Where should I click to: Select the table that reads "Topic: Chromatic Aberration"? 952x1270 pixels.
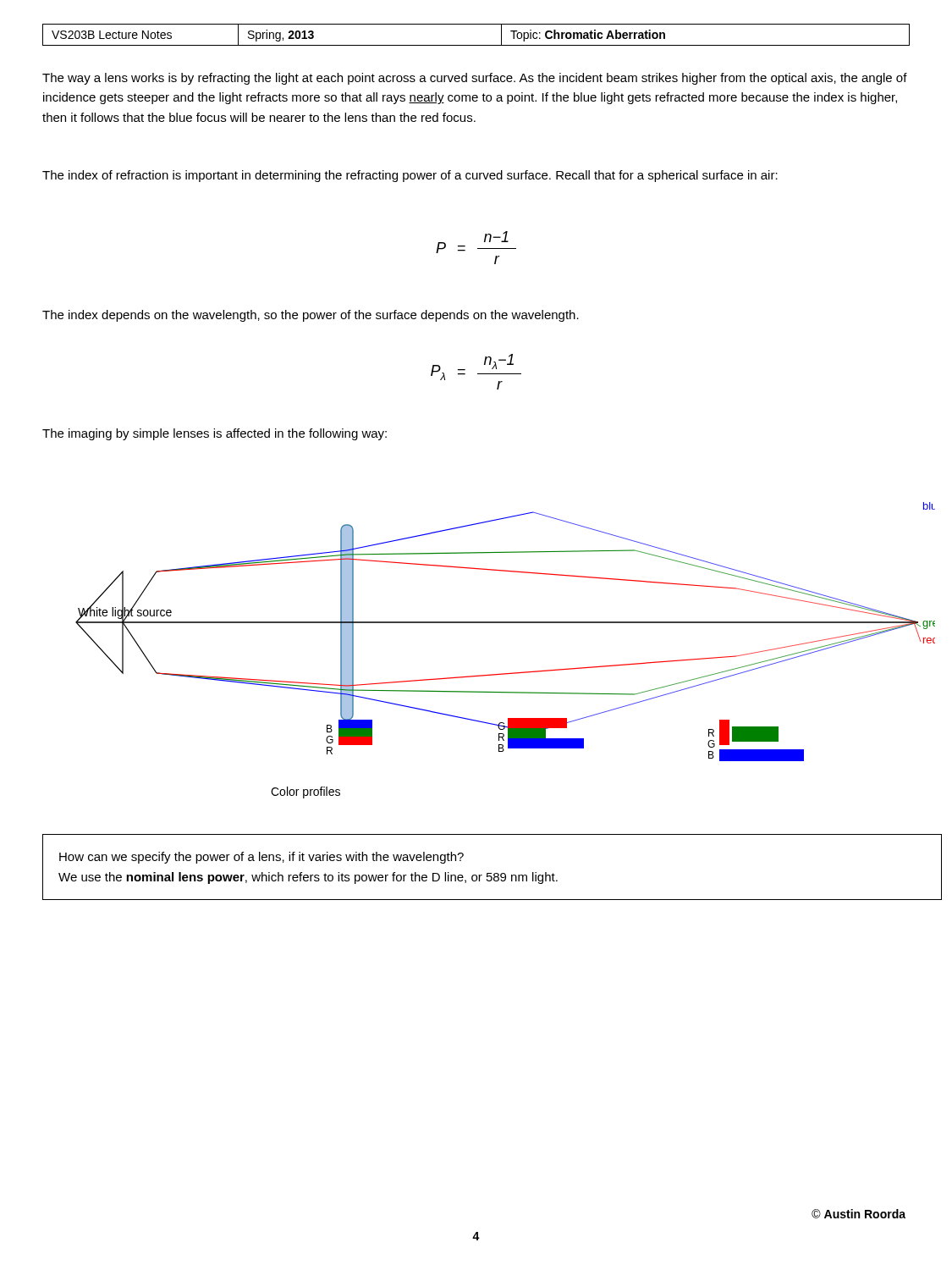[476, 35]
